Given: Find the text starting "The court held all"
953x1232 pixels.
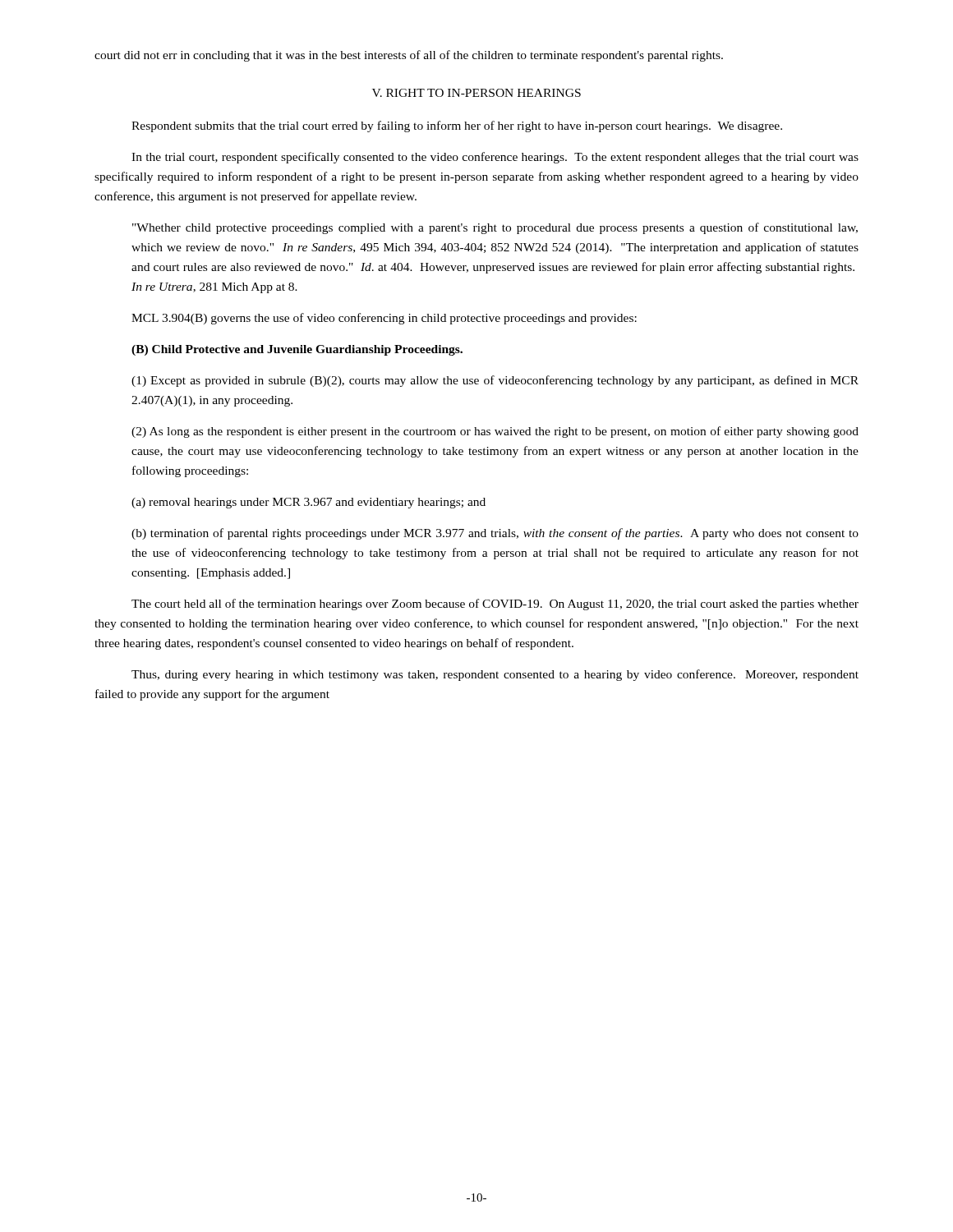Looking at the screenshot, I should point(476,623).
